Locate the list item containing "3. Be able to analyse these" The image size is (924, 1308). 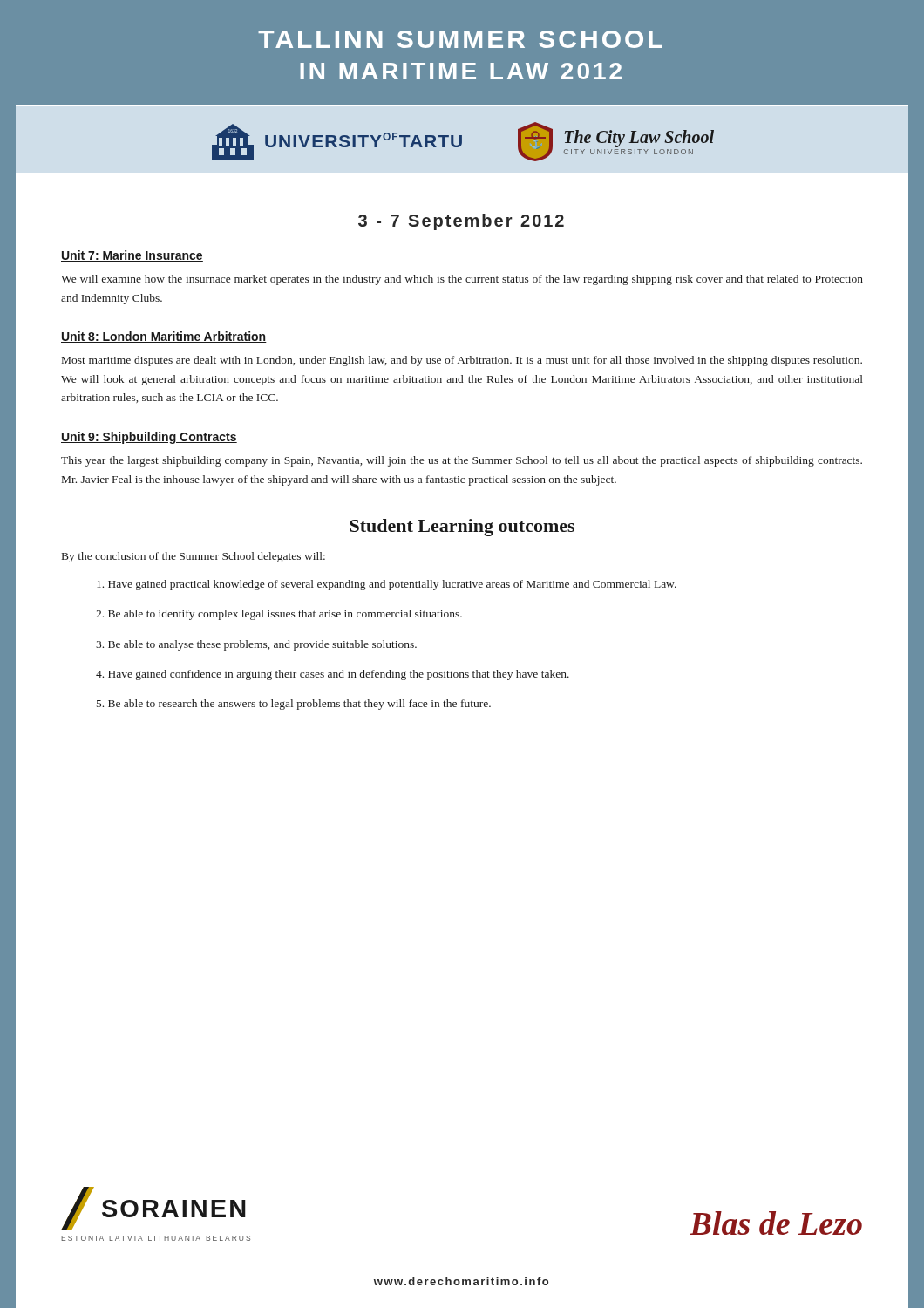256,645
